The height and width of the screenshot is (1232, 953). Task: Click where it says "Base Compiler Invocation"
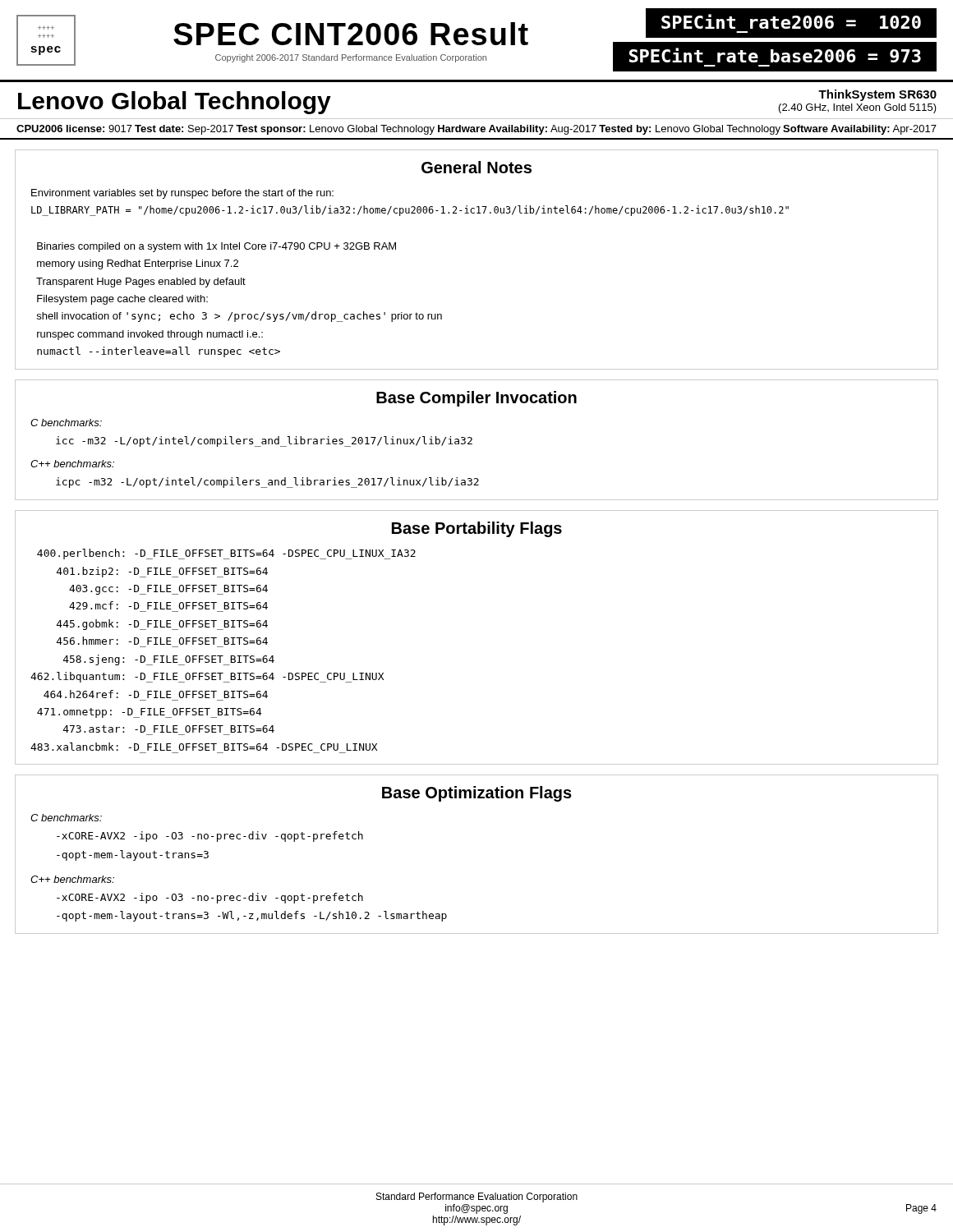coord(476,397)
